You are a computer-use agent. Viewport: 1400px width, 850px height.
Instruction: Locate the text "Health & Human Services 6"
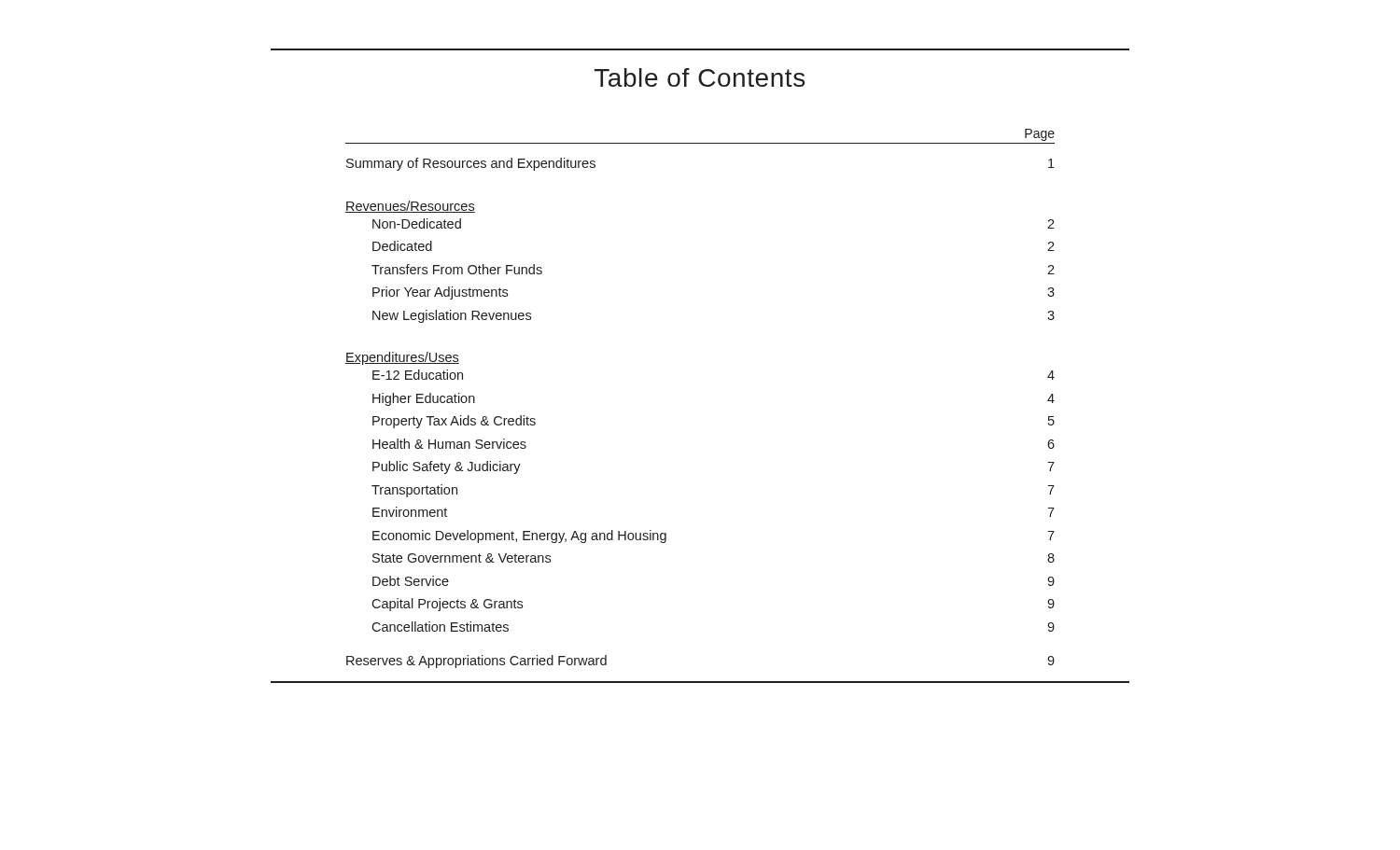450,444
